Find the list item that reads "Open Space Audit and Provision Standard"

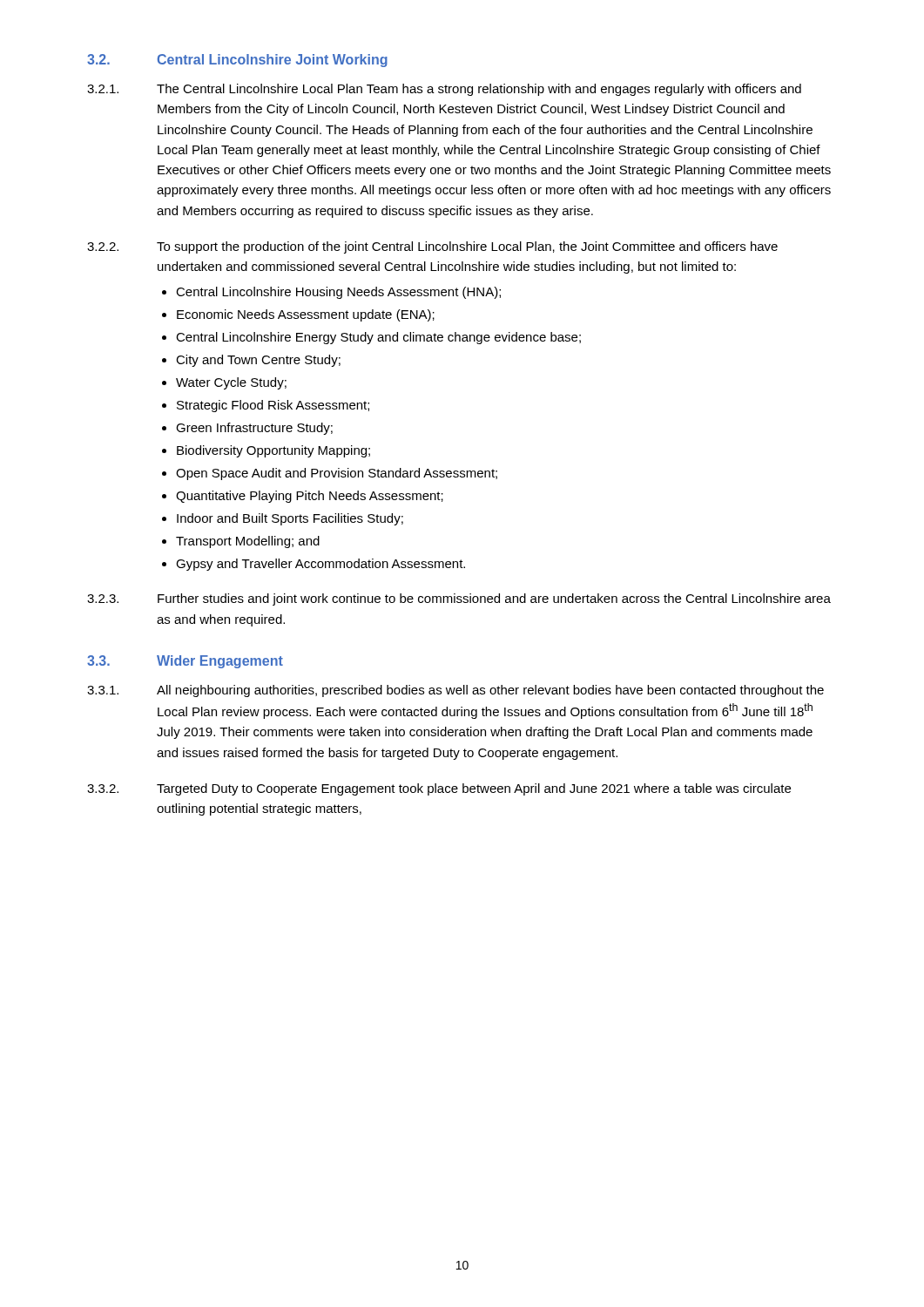pos(337,473)
